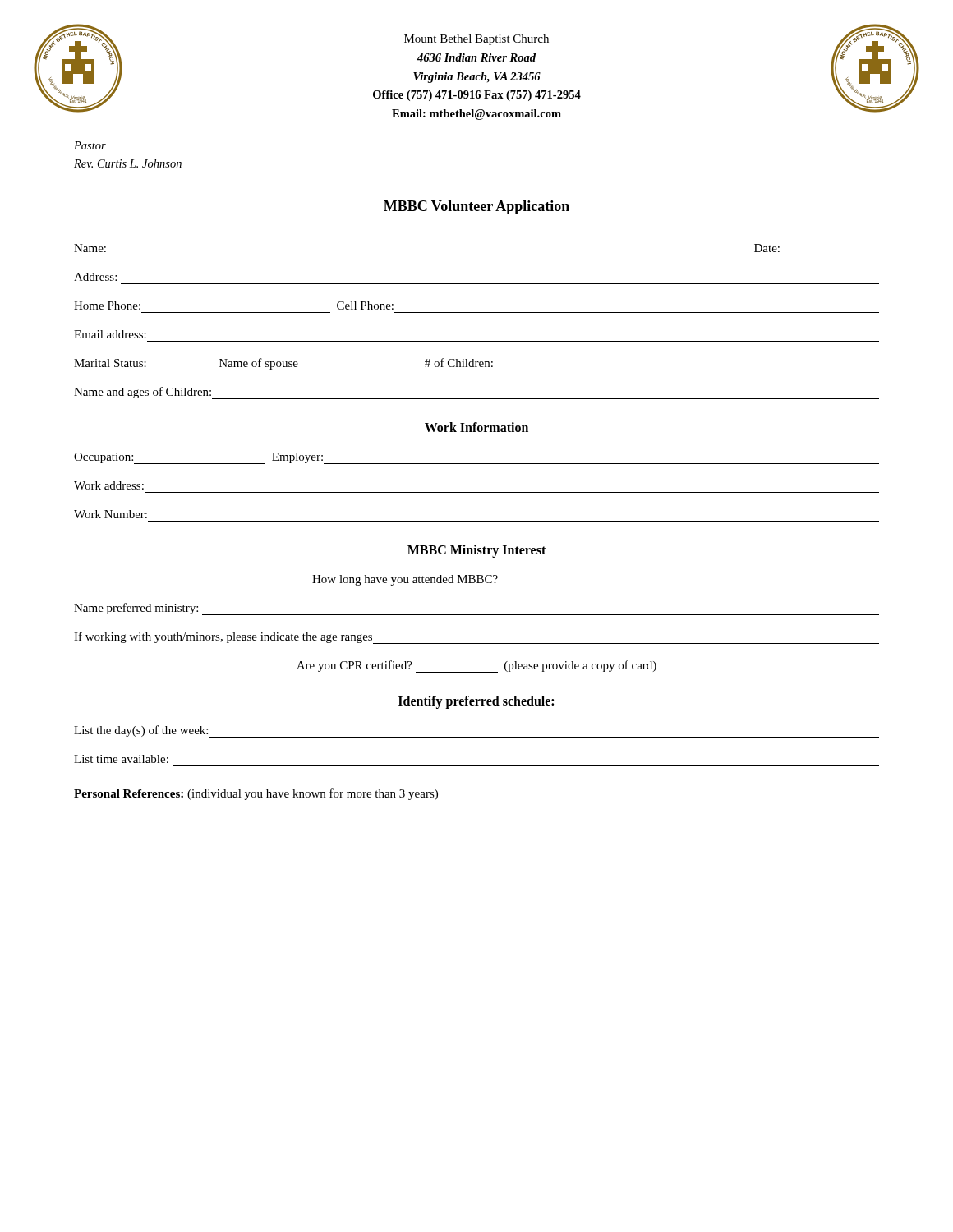Navigate to the region starting "Work address:"
Screen dimensions: 1232x953
476,486
